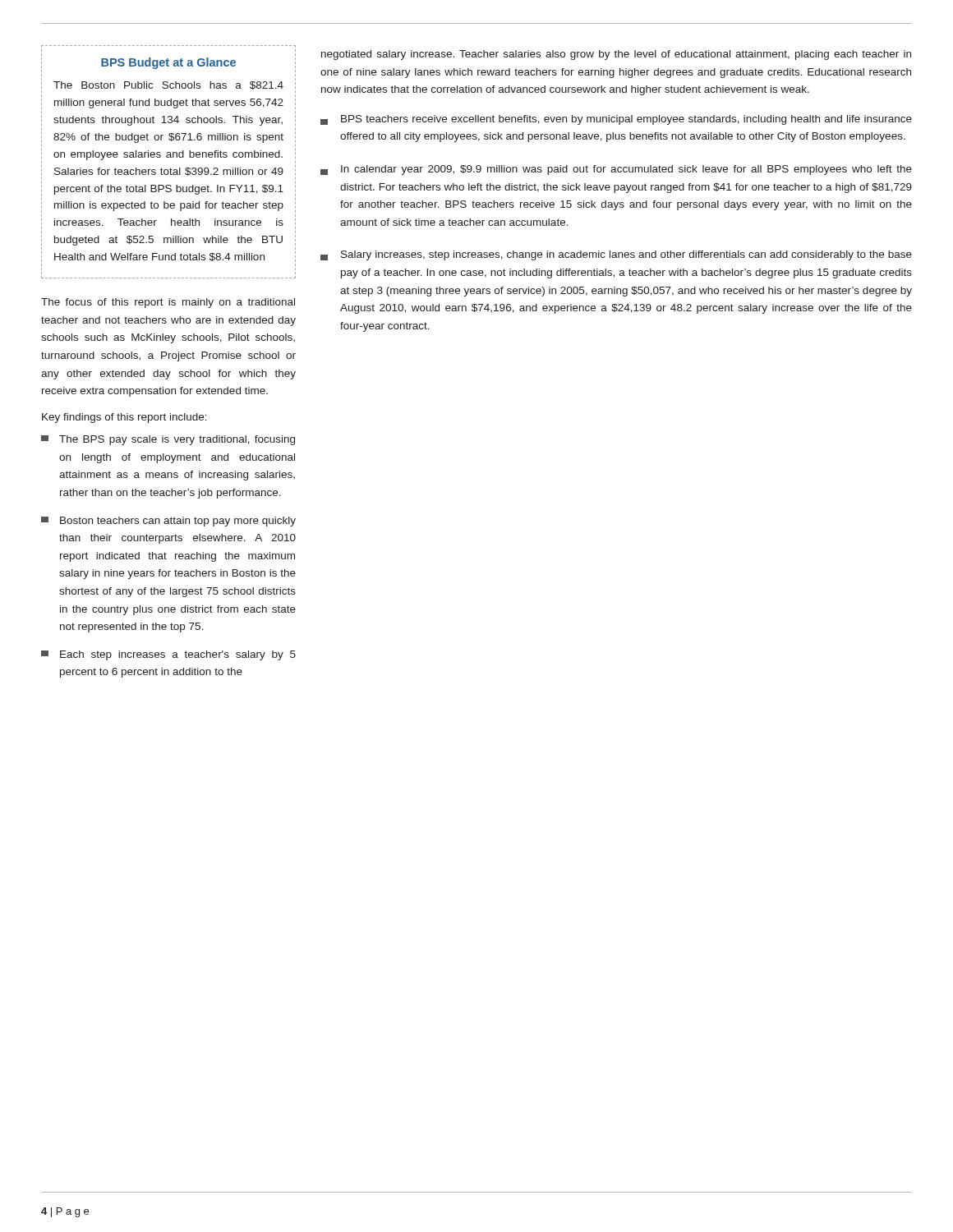Viewport: 953px width, 1232px height.
Task: Click on the list item containing "In calendar year 2009, $9.9"
Action: 616,196
